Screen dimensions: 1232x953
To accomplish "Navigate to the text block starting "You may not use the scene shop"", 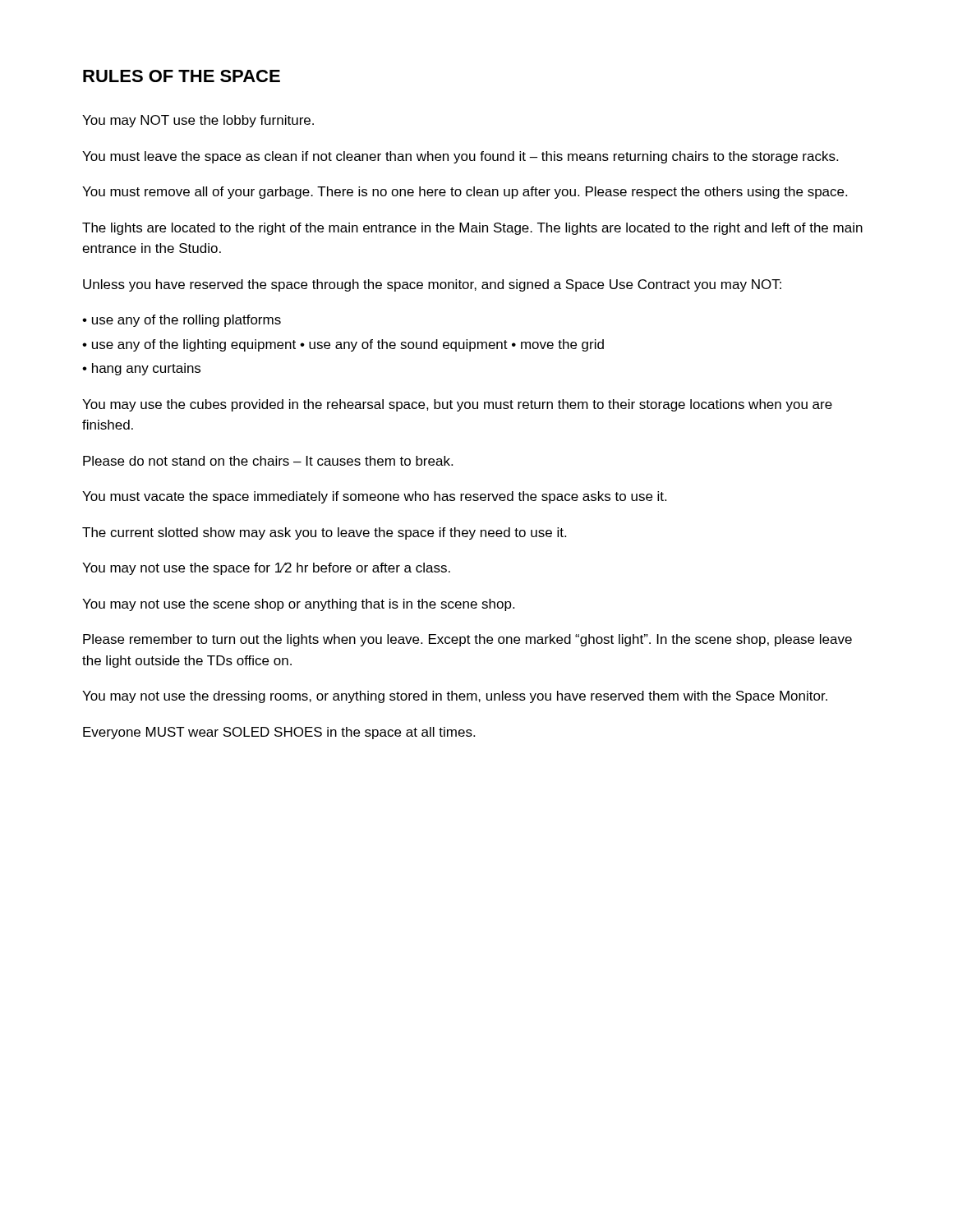I will coord(299,604).
